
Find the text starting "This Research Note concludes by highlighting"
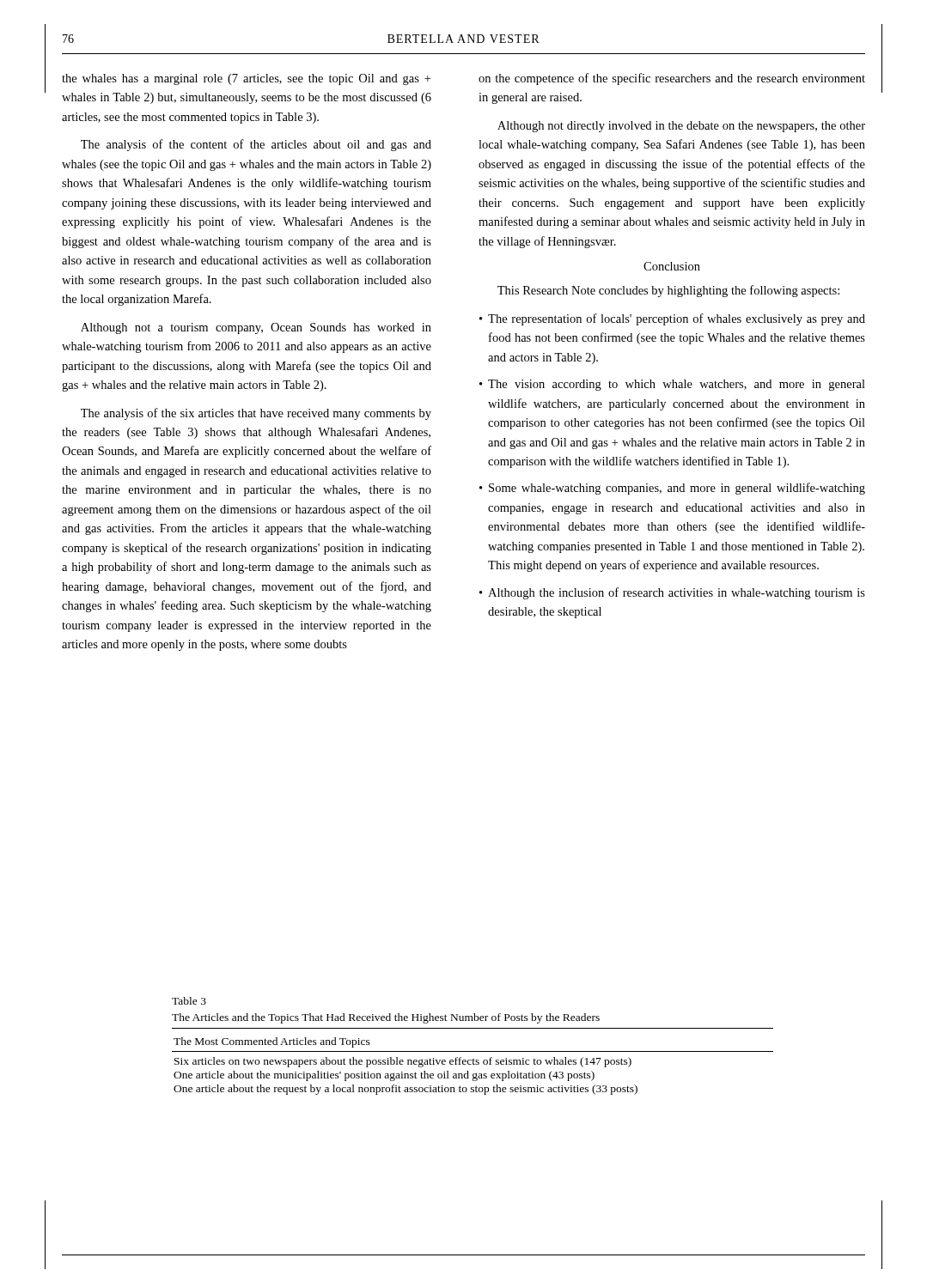click(672, 291)
